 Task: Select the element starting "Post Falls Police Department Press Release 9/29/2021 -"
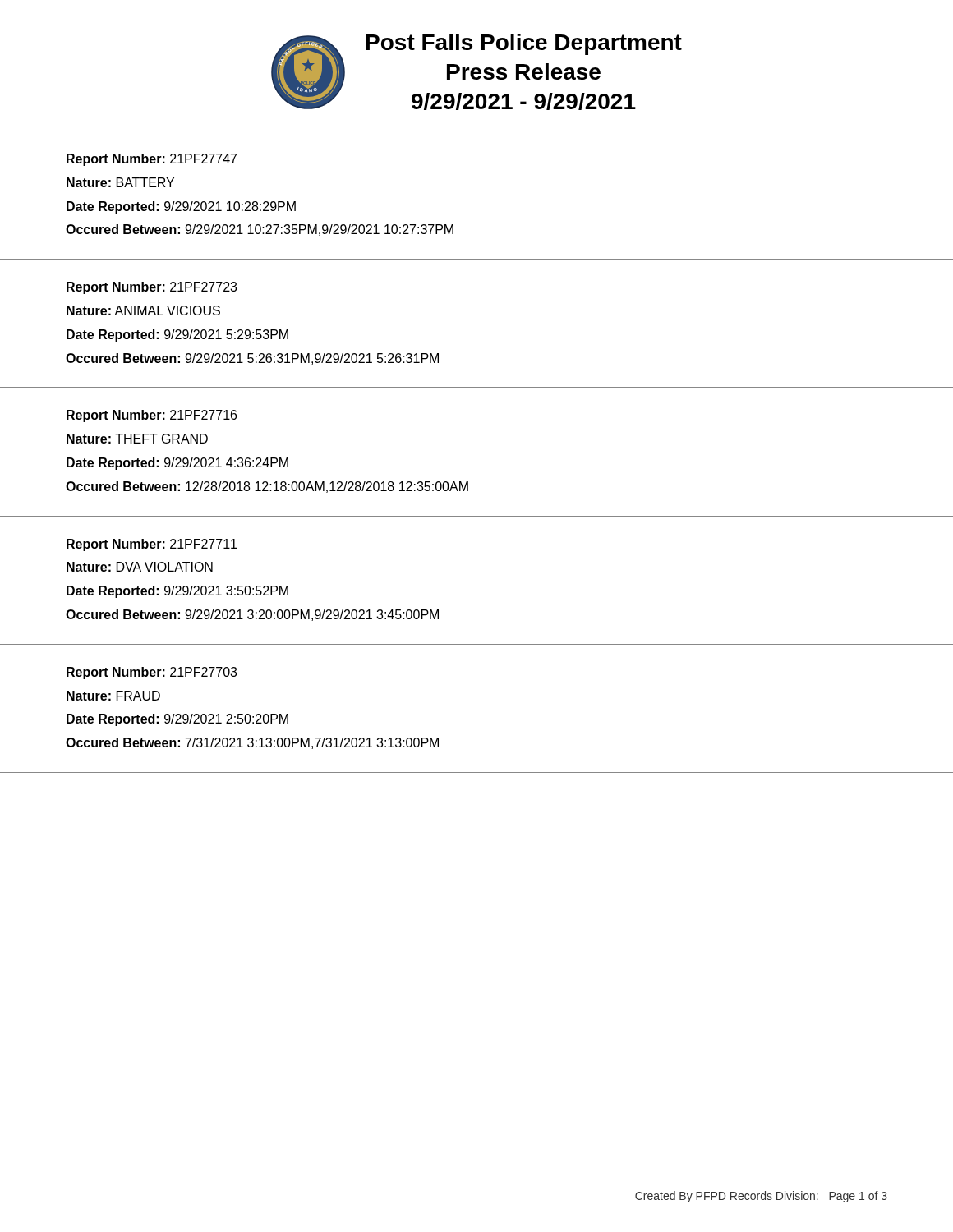523,72
